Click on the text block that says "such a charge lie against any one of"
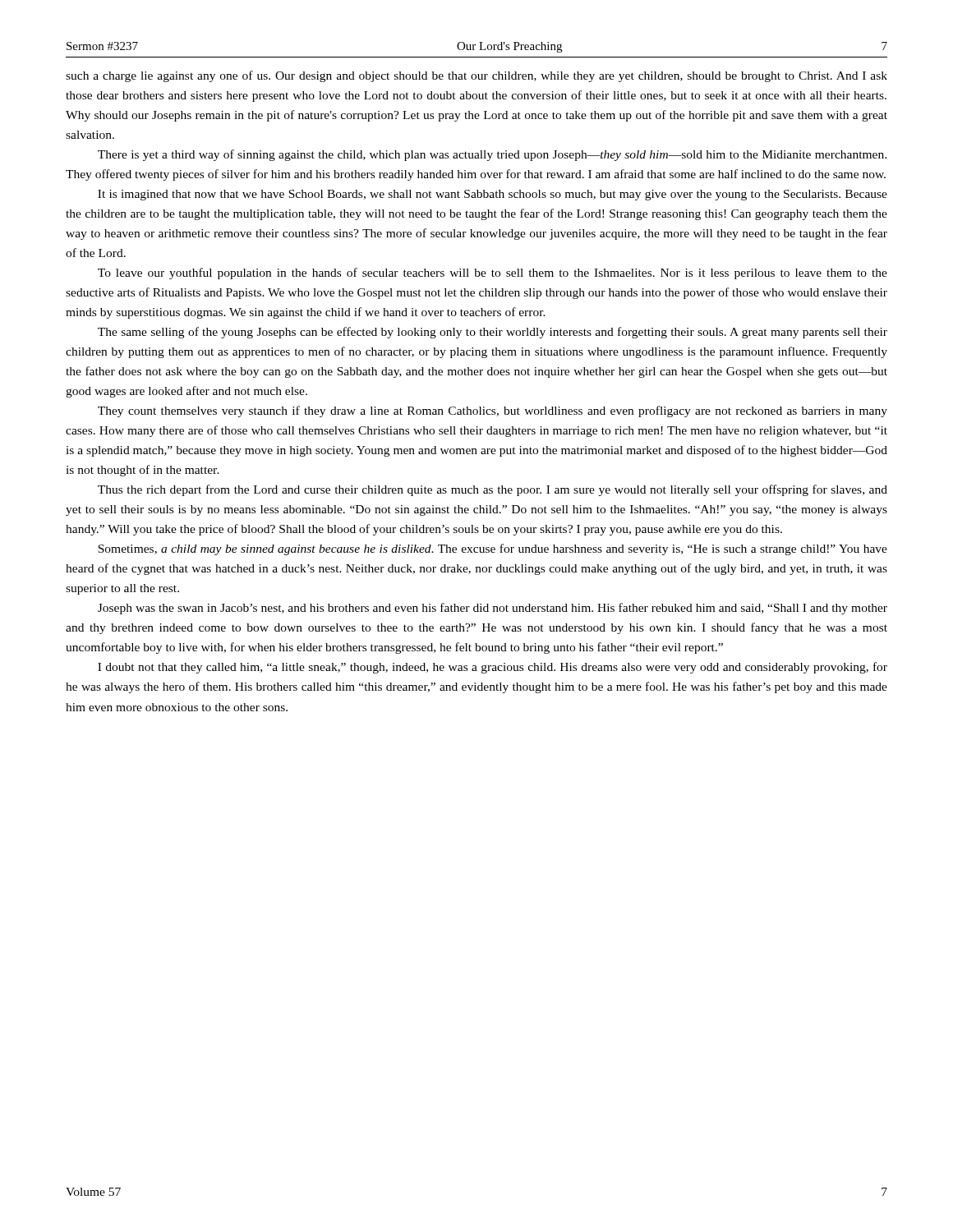 click(x=476, y=105)
